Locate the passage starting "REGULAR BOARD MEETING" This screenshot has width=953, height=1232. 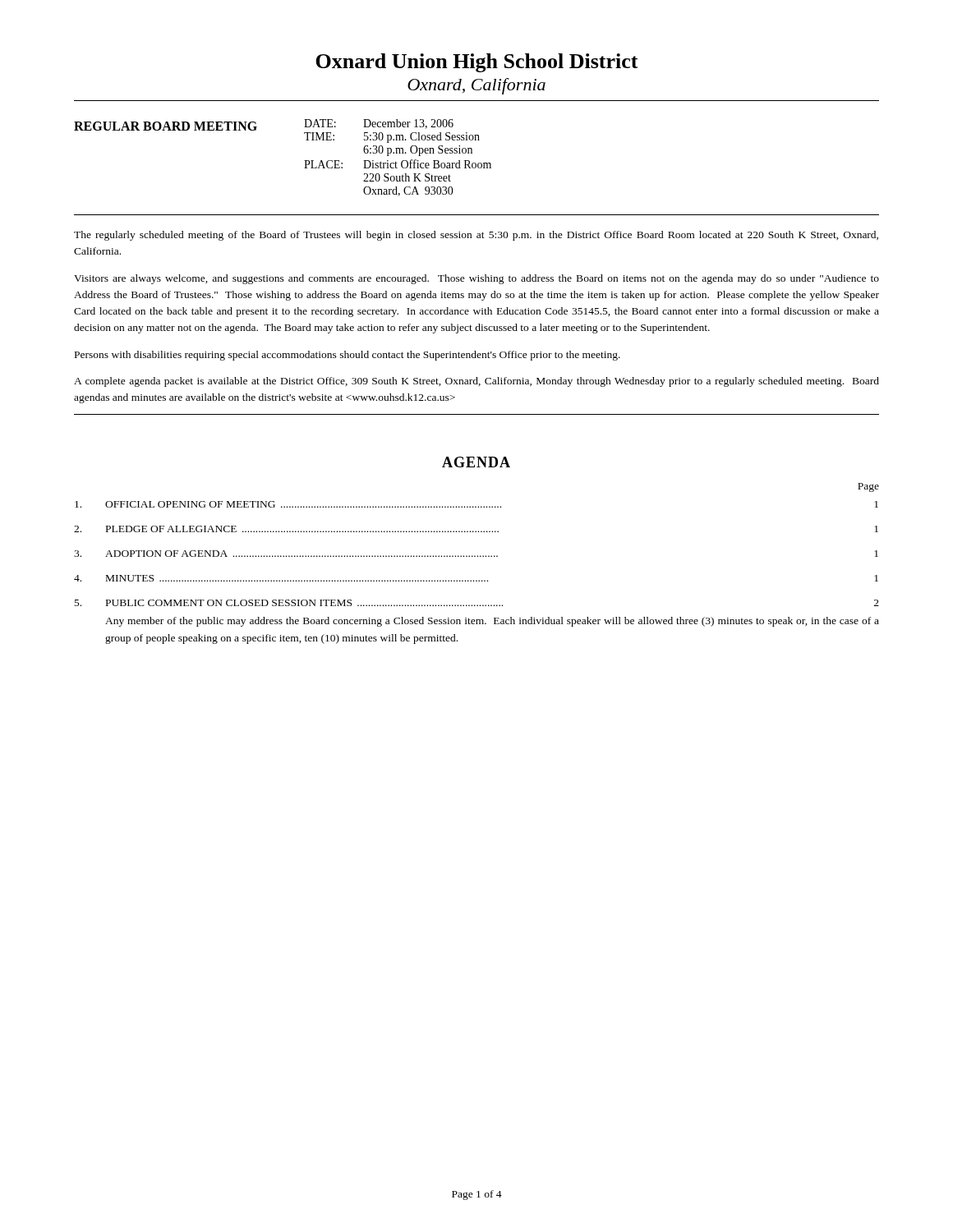point(166,126)
